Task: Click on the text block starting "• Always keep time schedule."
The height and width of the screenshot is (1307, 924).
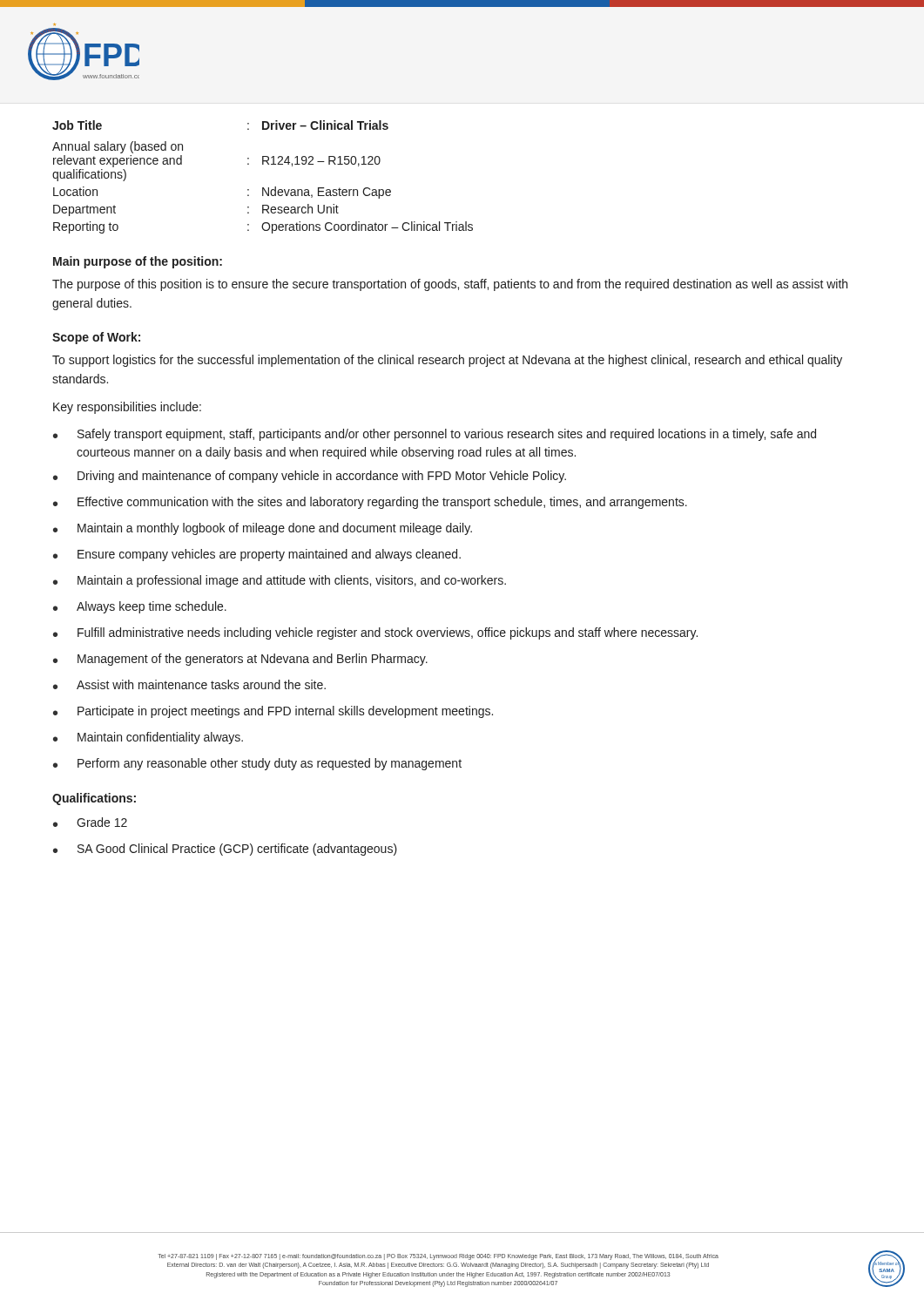Action: 140,609
